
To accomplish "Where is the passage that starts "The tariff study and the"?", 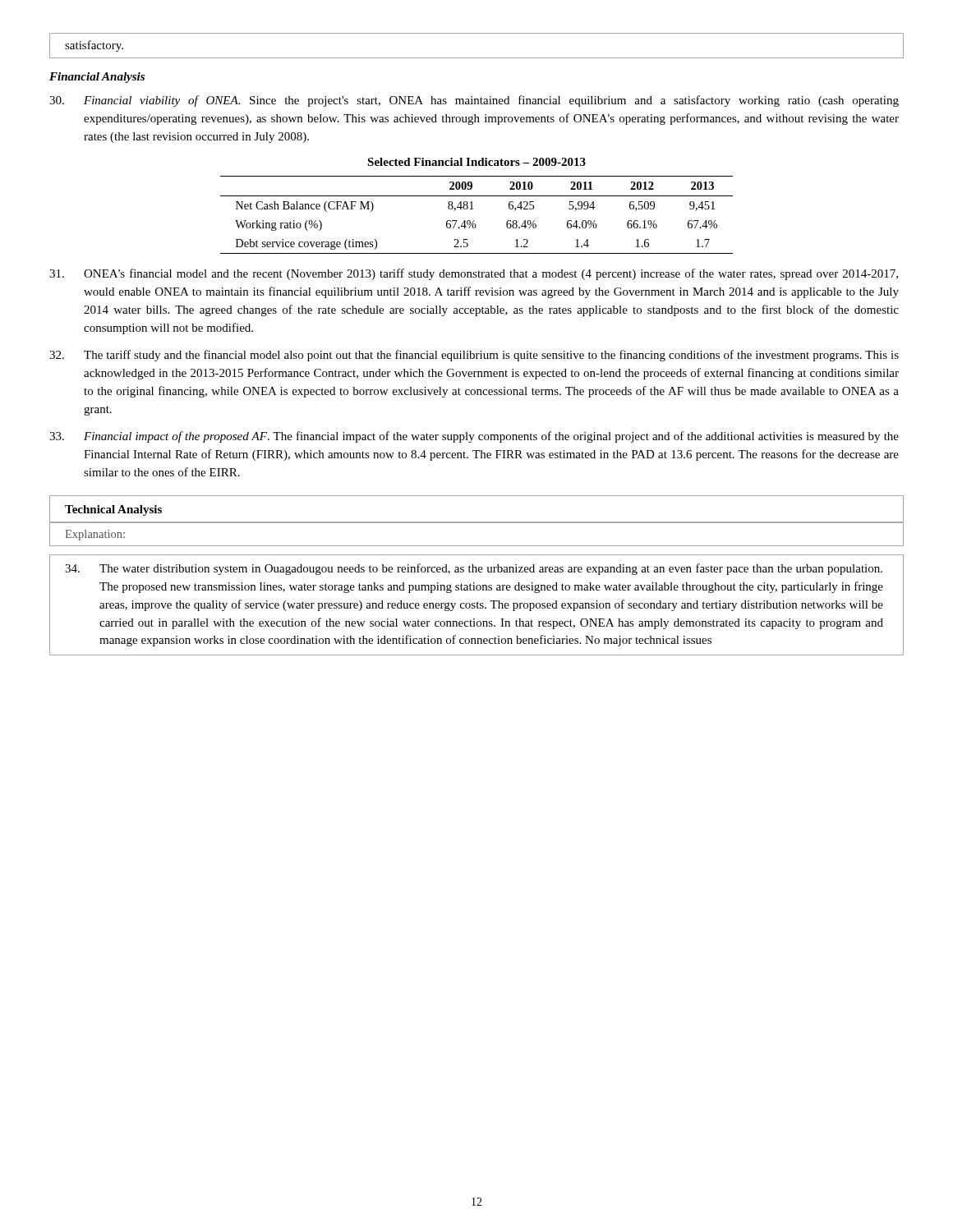I will coord(474,383).
